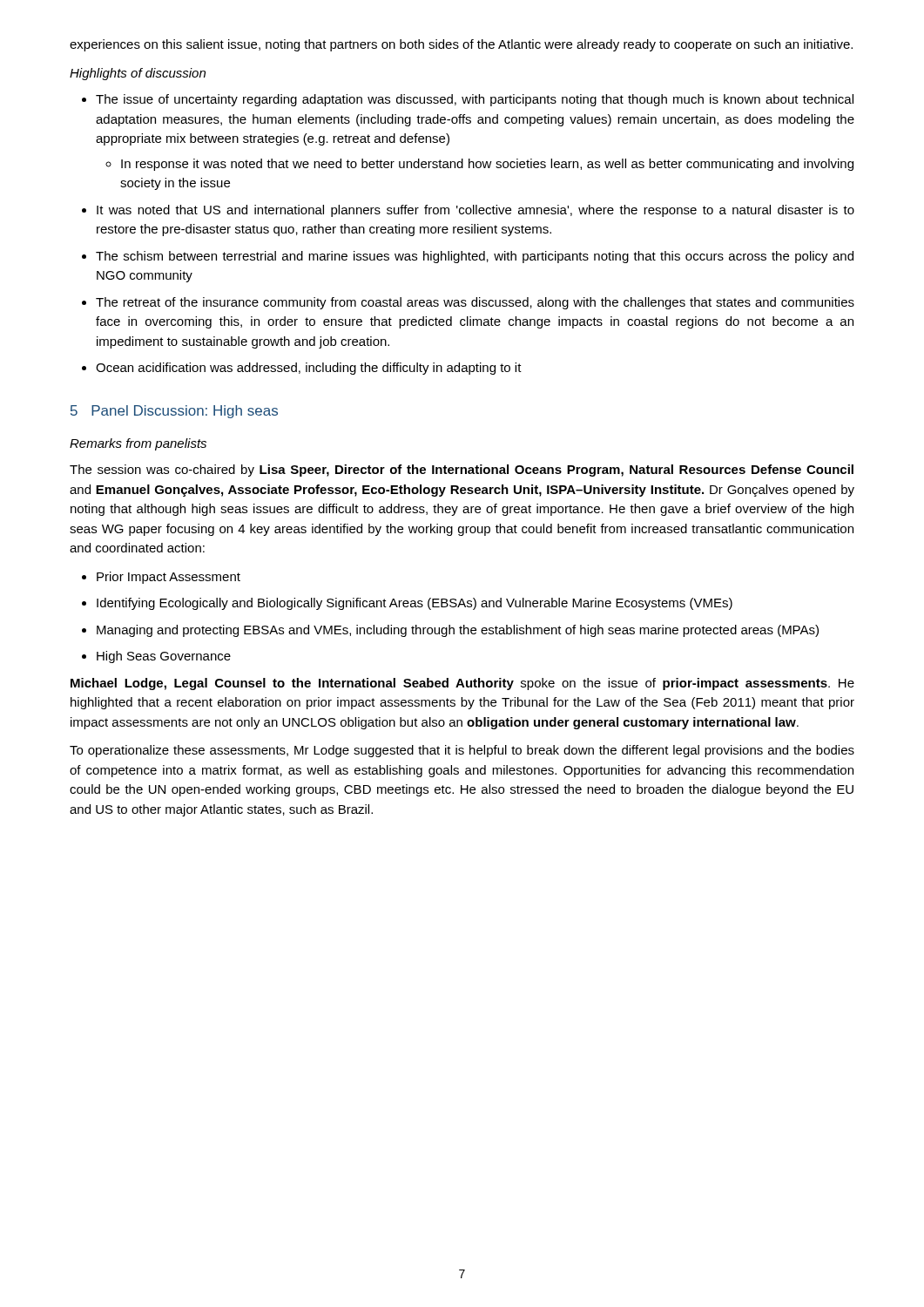Click on the text starting "Remarks from panelists"

coord(138,444)
